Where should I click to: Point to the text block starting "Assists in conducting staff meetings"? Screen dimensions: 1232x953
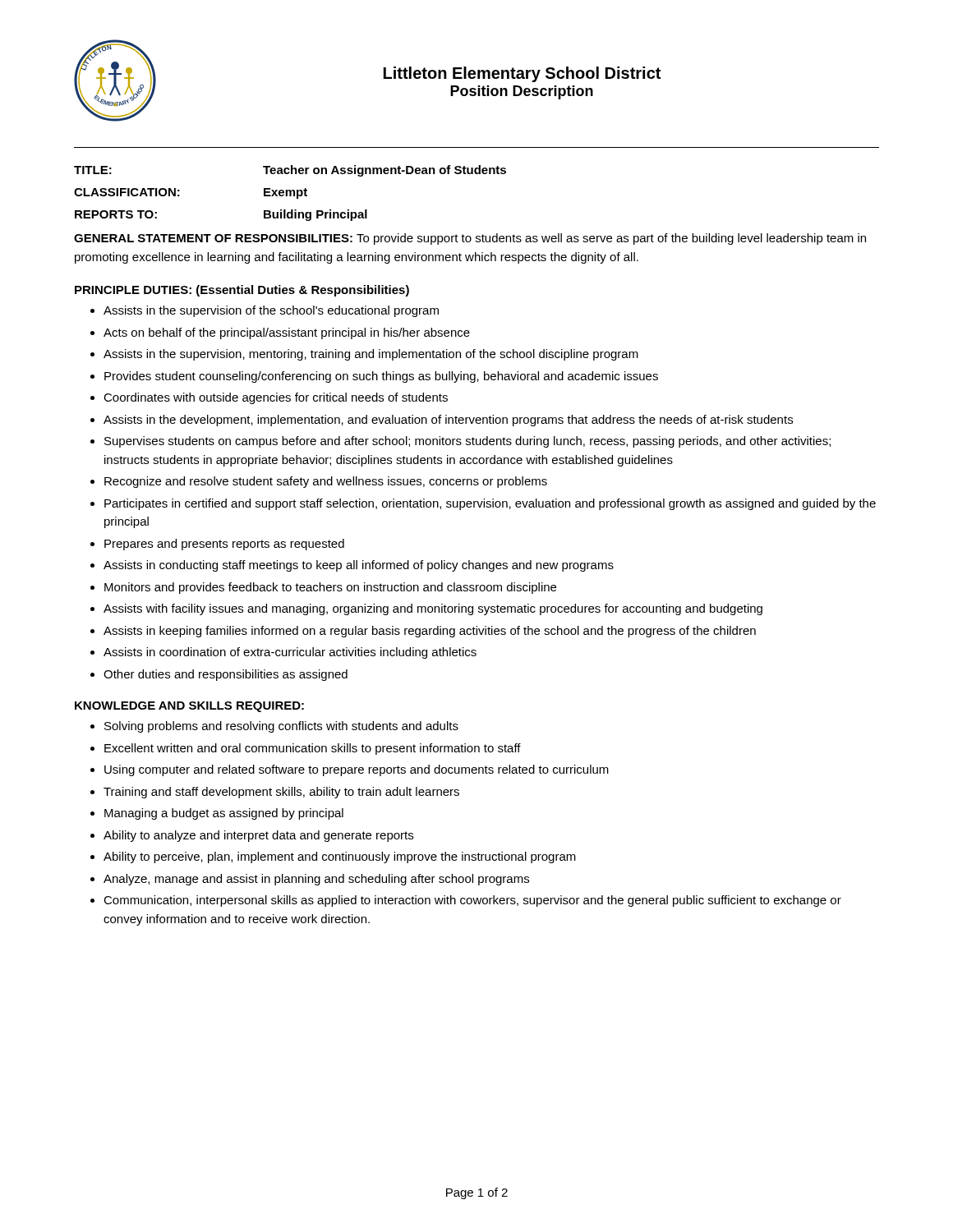359,565
